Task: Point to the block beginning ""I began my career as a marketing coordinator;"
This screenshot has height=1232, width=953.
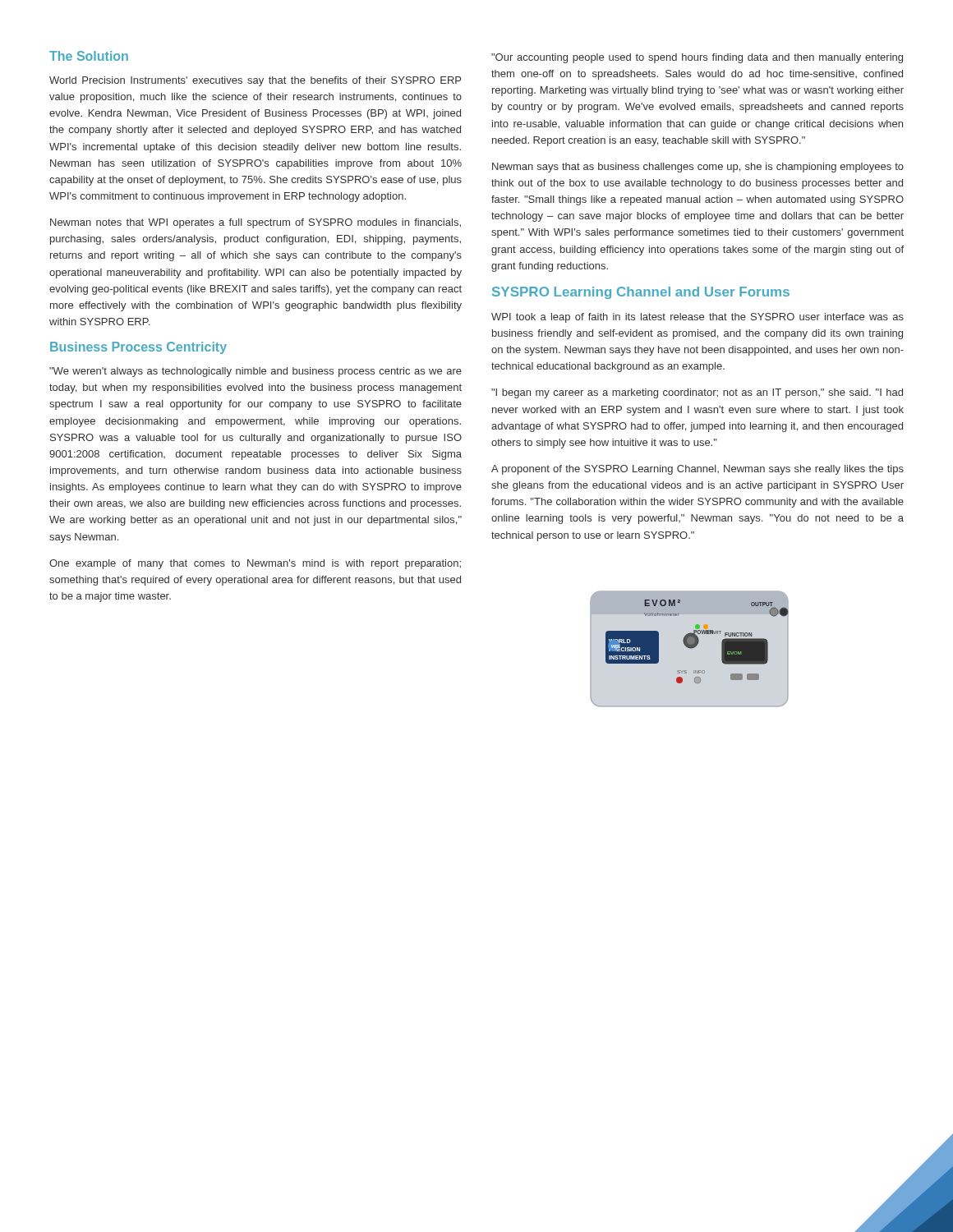Action: point(698,418)
